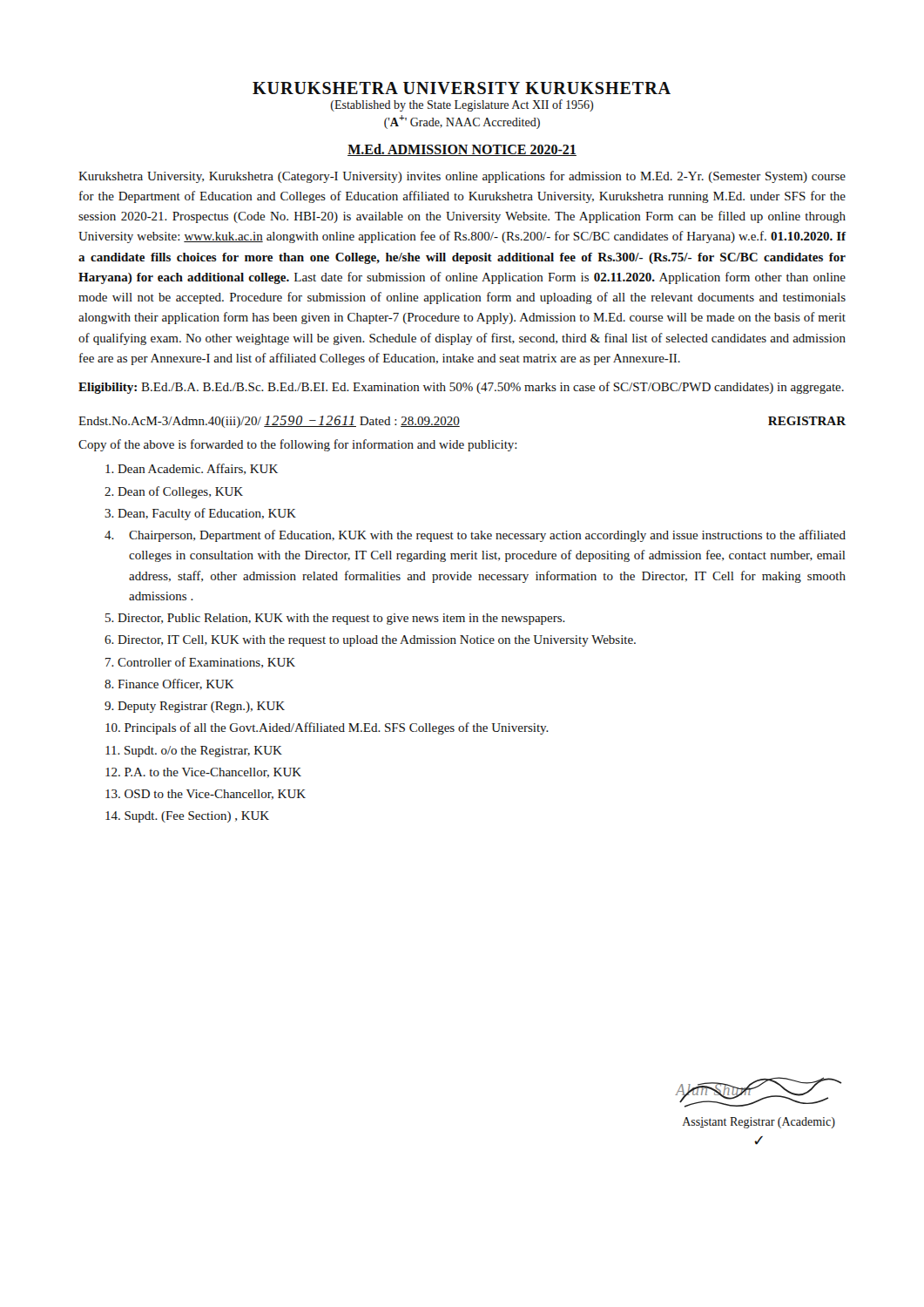Find "M.Ed. ADMISSION NOTICE 2020-21" on this page
The height and width of the screenshot is (1307, 924).
[x=462, y=149]
